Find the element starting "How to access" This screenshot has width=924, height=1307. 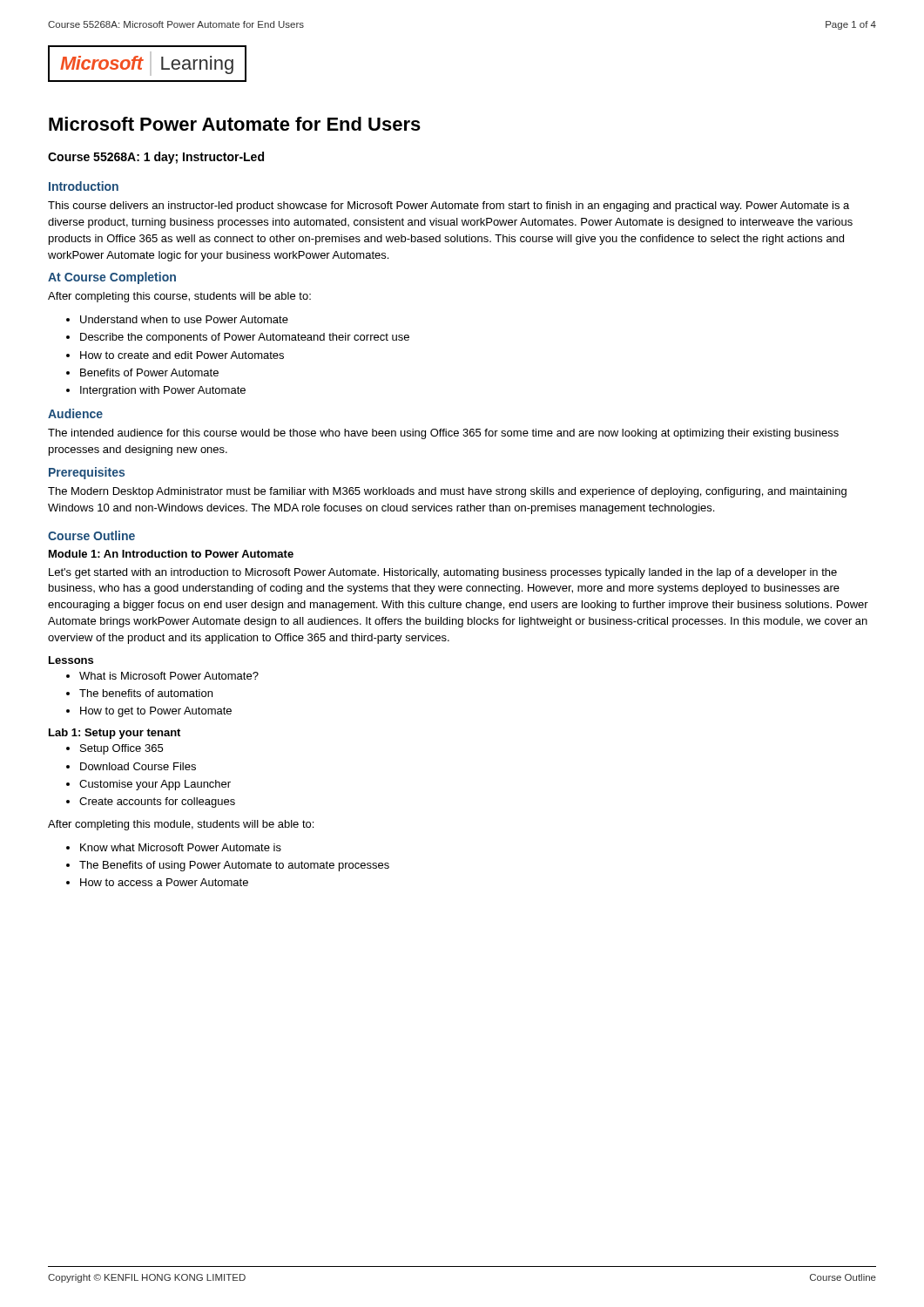tap(157, 882)
